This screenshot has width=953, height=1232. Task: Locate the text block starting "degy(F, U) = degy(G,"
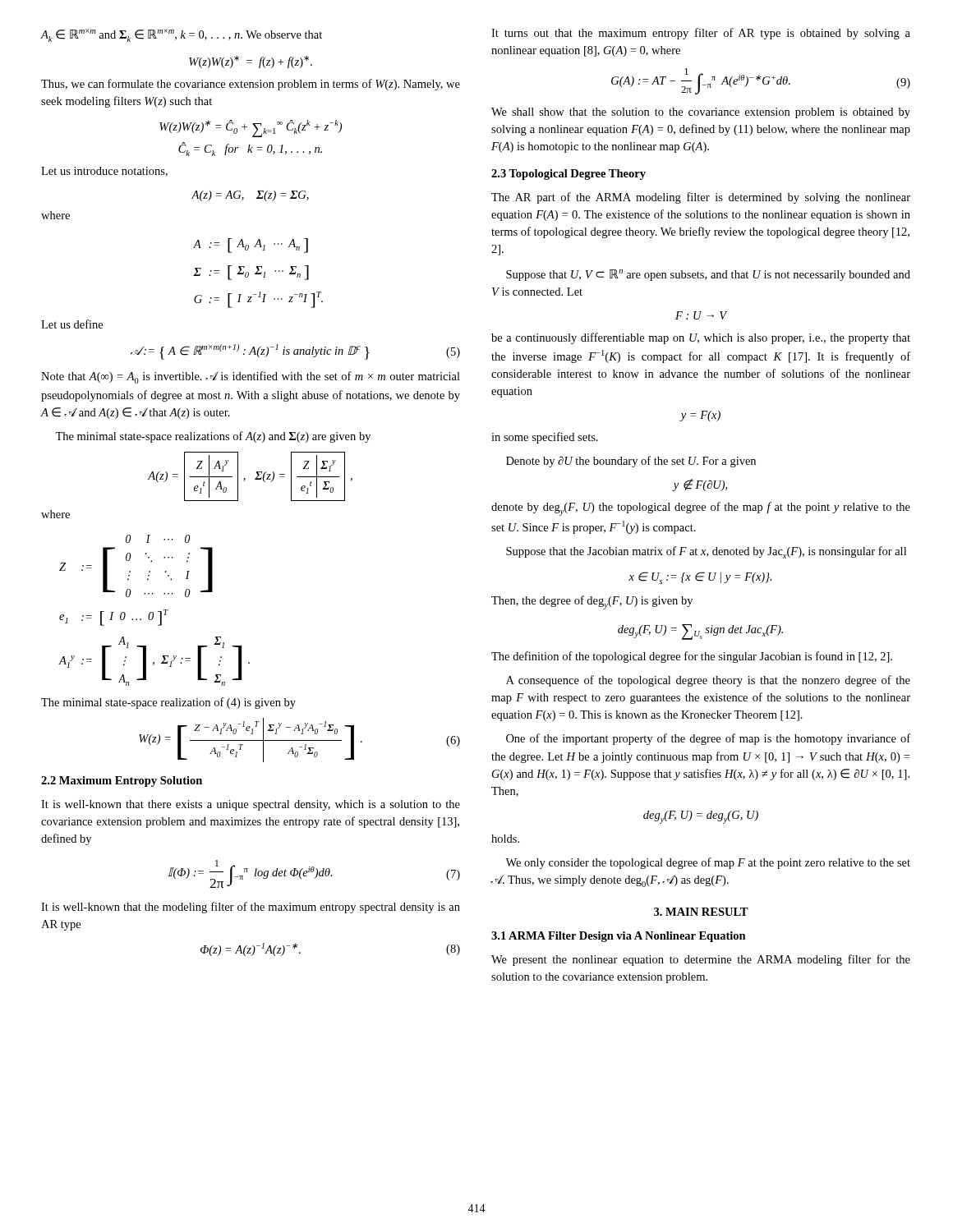point(701,816)
